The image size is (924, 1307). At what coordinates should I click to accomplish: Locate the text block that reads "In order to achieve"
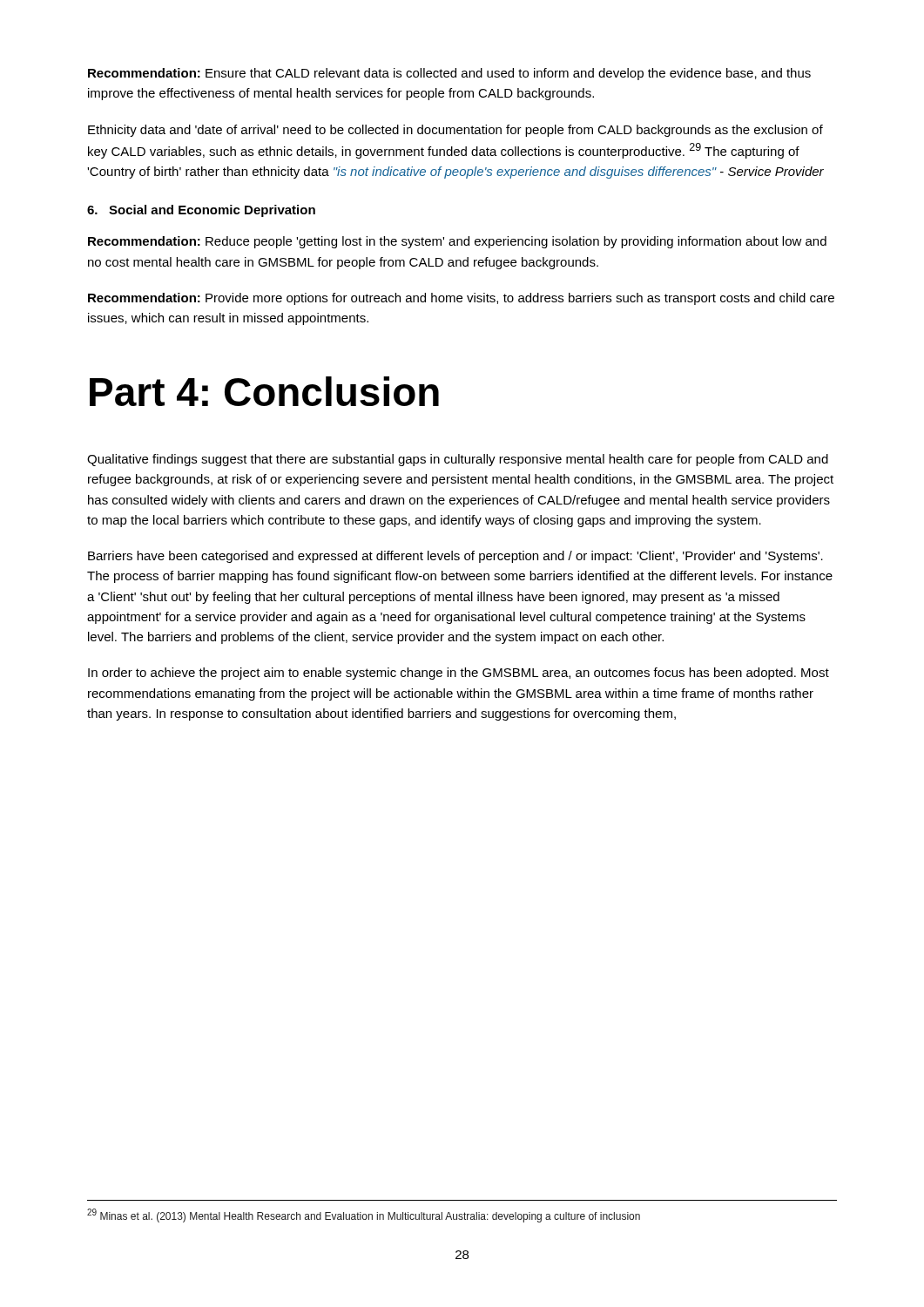coord(458,693)
